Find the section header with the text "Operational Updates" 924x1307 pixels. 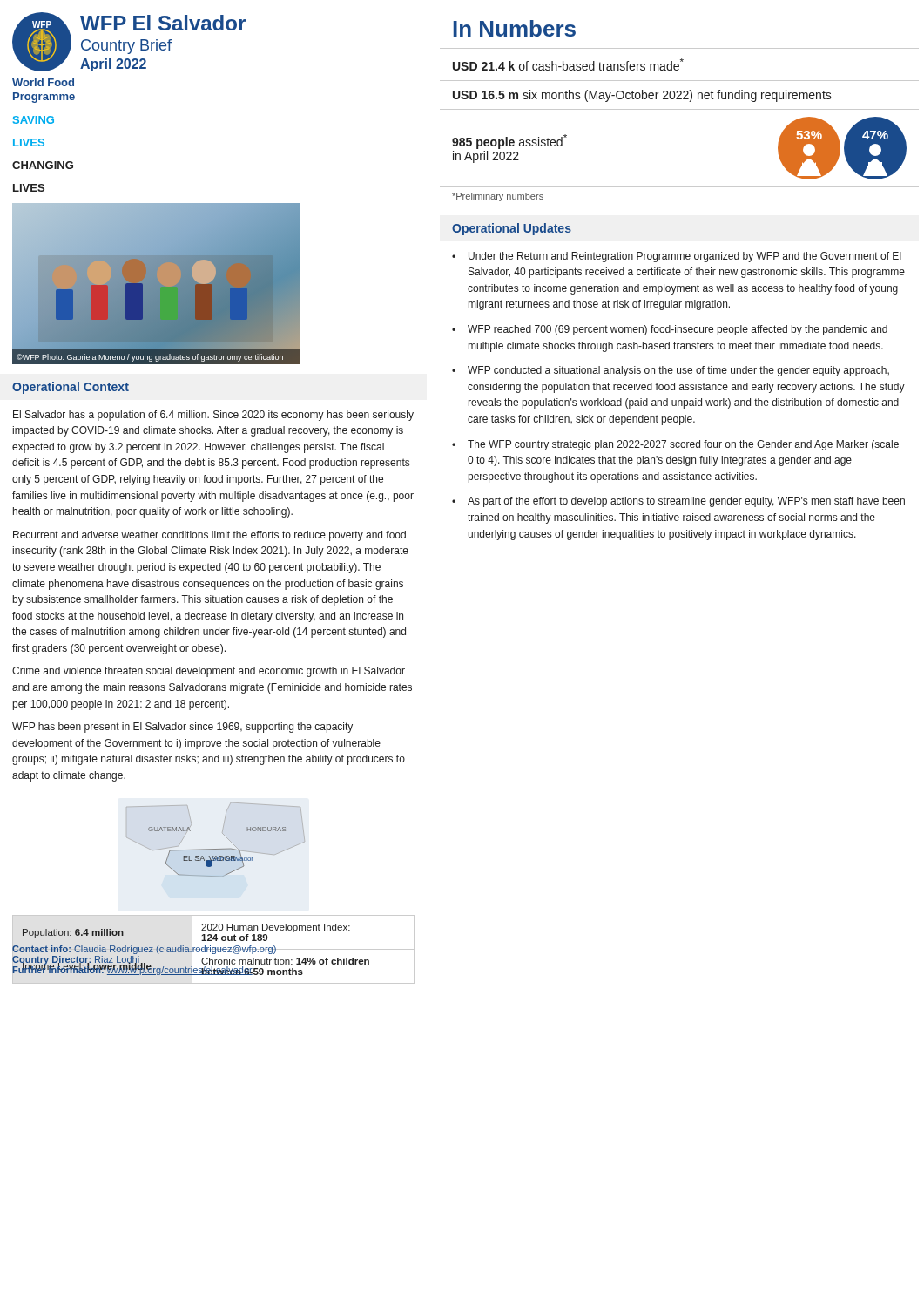512,228
